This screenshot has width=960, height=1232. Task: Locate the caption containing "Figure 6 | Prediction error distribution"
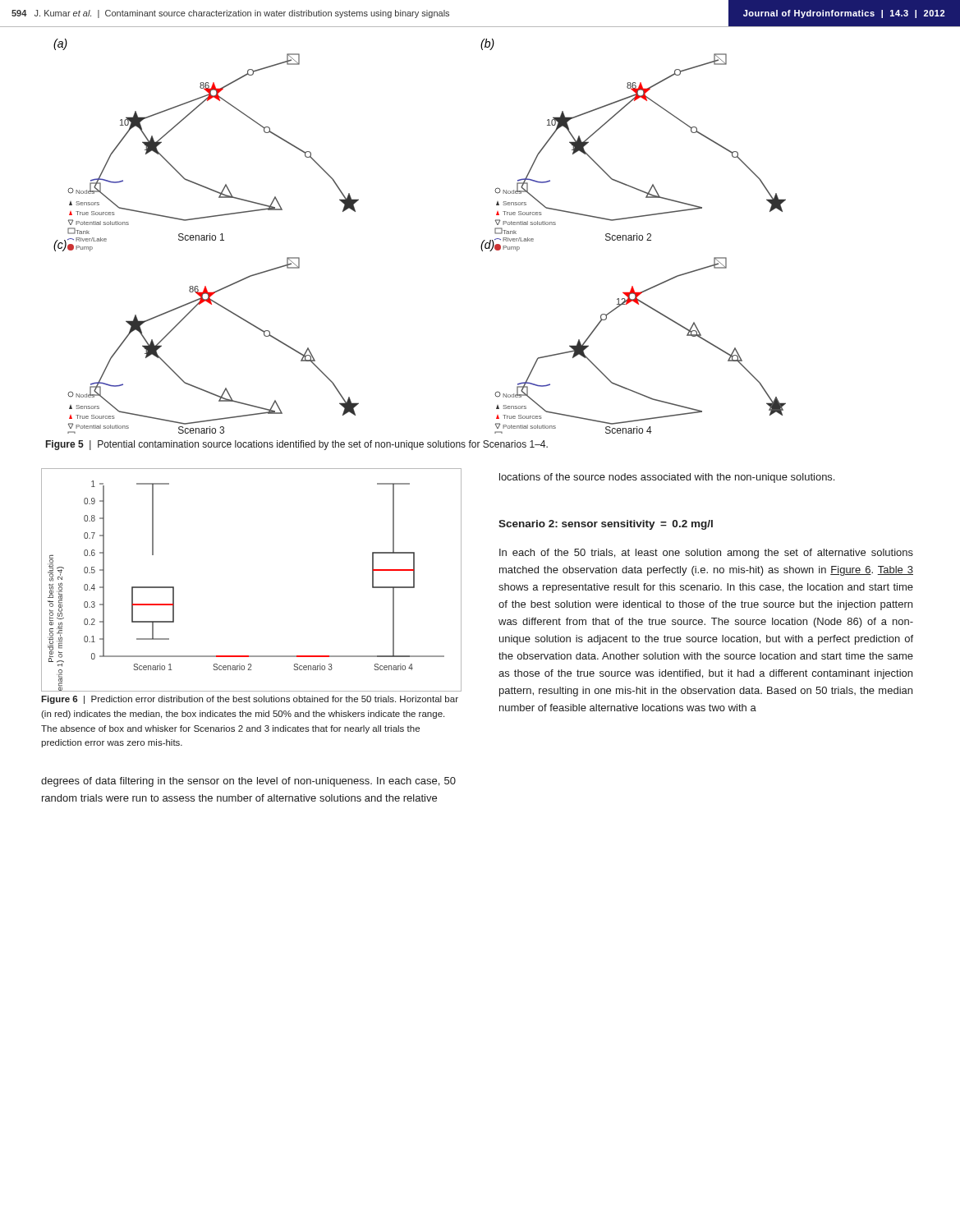pos(250,721)
